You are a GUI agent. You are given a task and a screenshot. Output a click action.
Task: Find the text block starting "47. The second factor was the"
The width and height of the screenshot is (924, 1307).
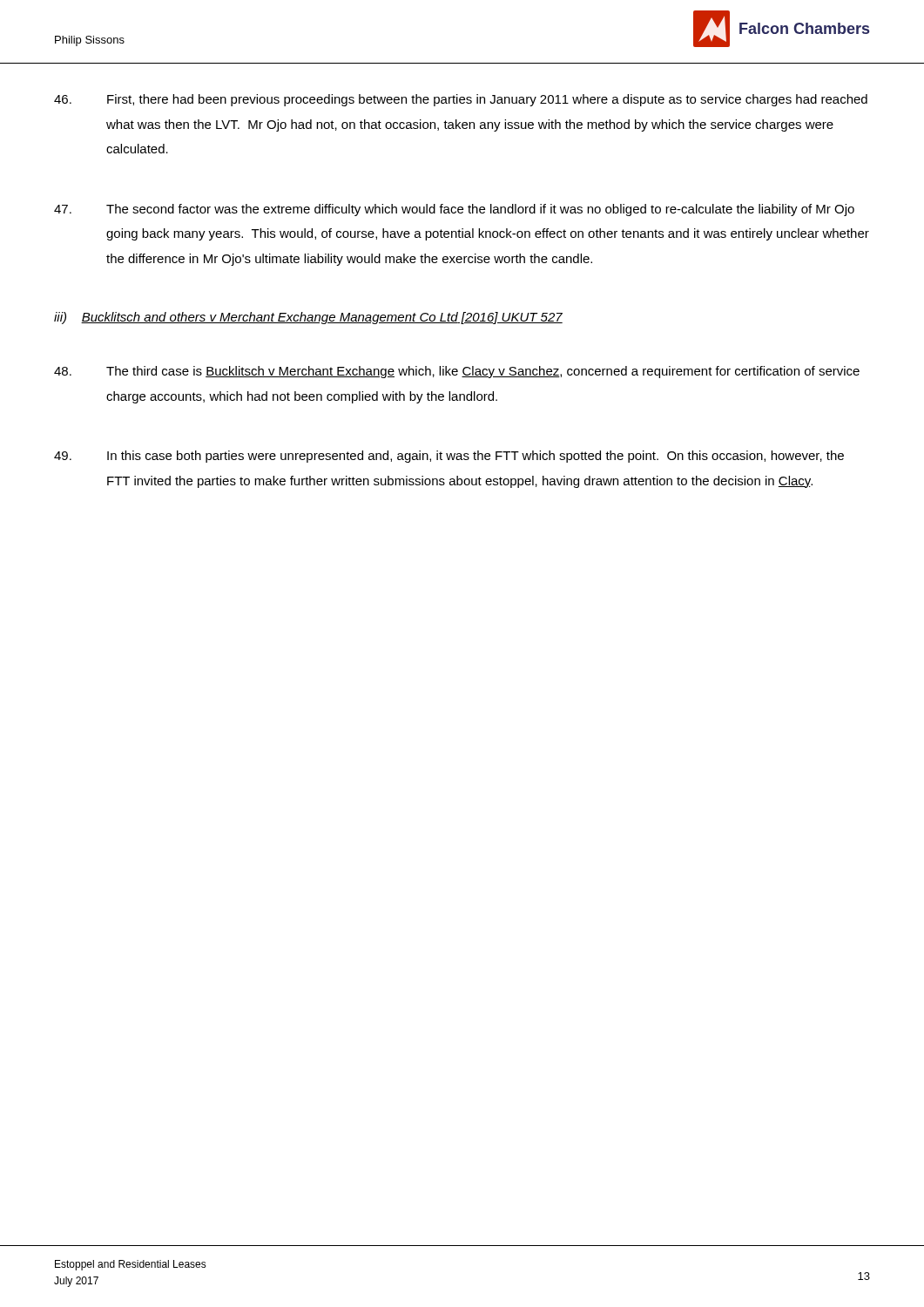[462, 234]
